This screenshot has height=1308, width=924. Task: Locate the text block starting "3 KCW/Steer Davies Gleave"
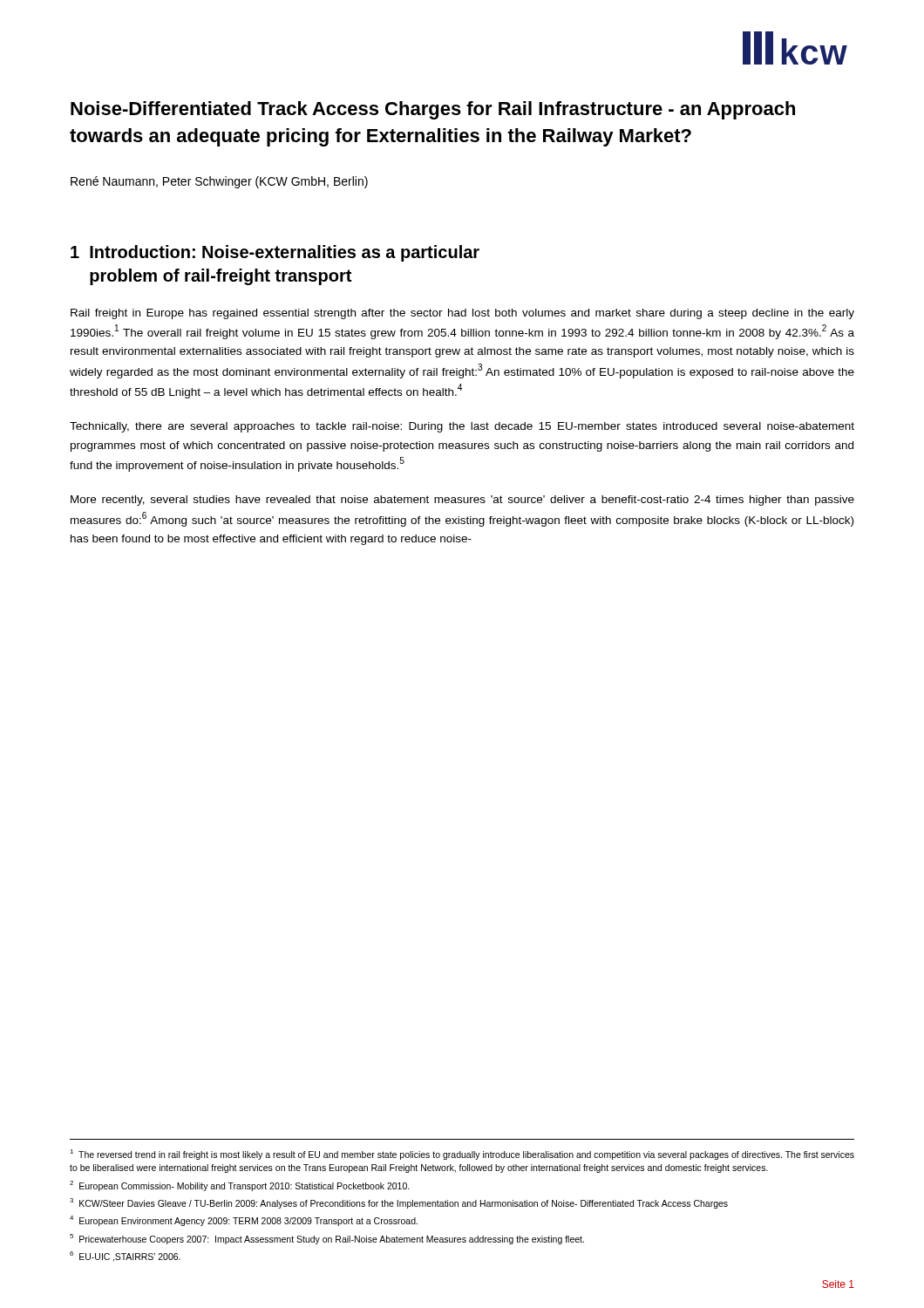399,1202
